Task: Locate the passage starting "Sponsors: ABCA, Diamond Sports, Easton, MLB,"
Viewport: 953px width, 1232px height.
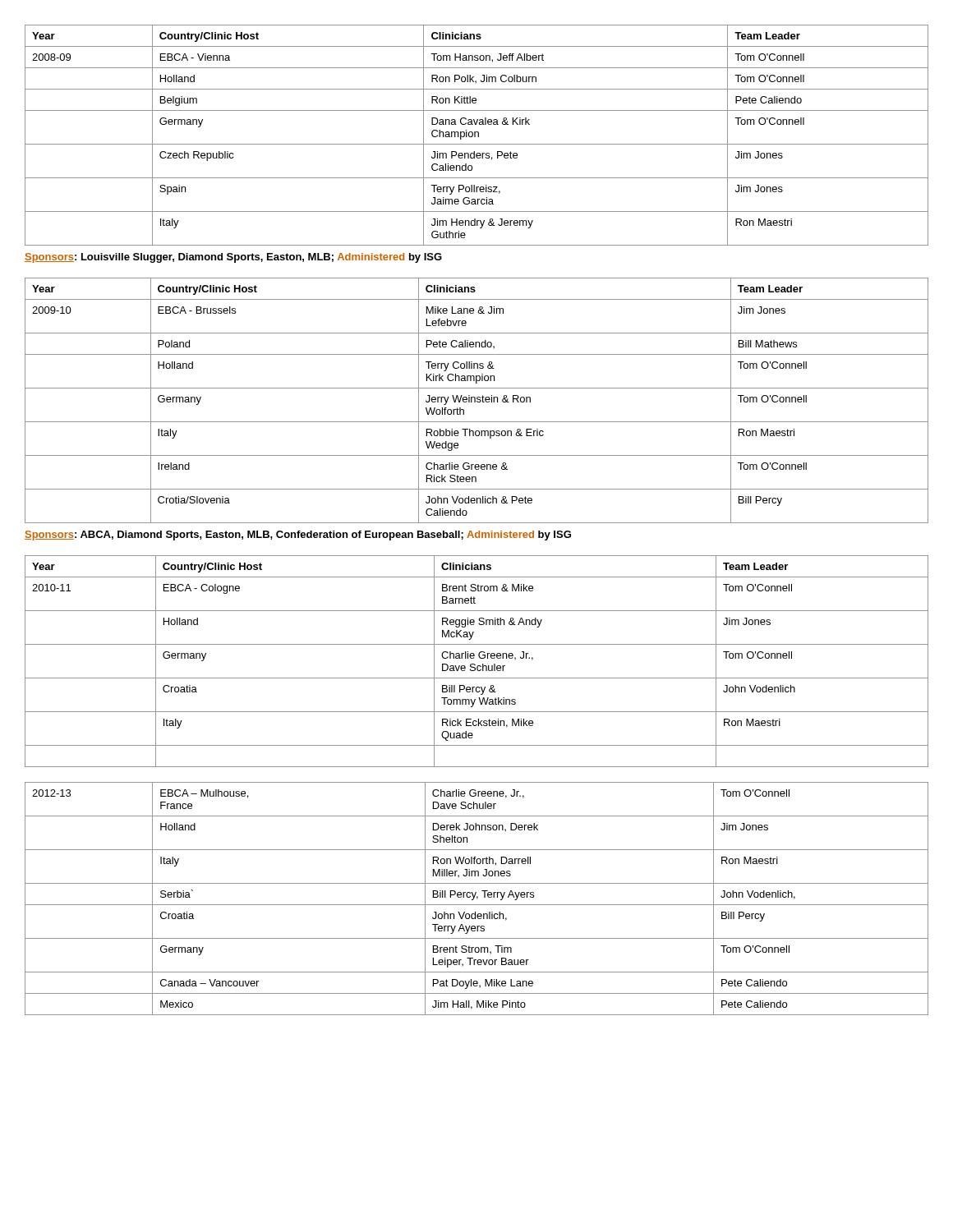Action: (x=298, y=534)
